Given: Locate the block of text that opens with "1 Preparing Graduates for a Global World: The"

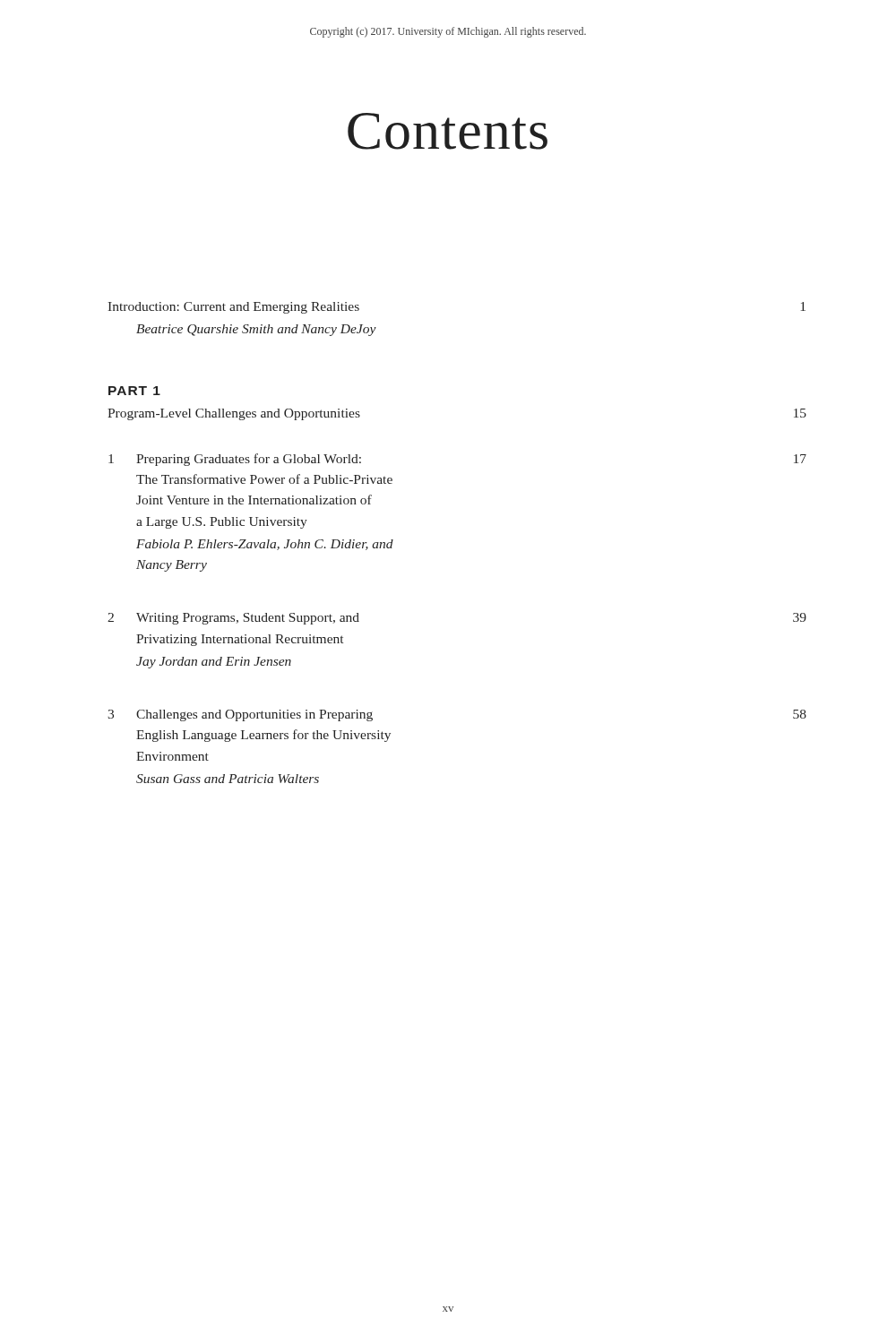Looking at the screenshot, I should tap(242, 460).
